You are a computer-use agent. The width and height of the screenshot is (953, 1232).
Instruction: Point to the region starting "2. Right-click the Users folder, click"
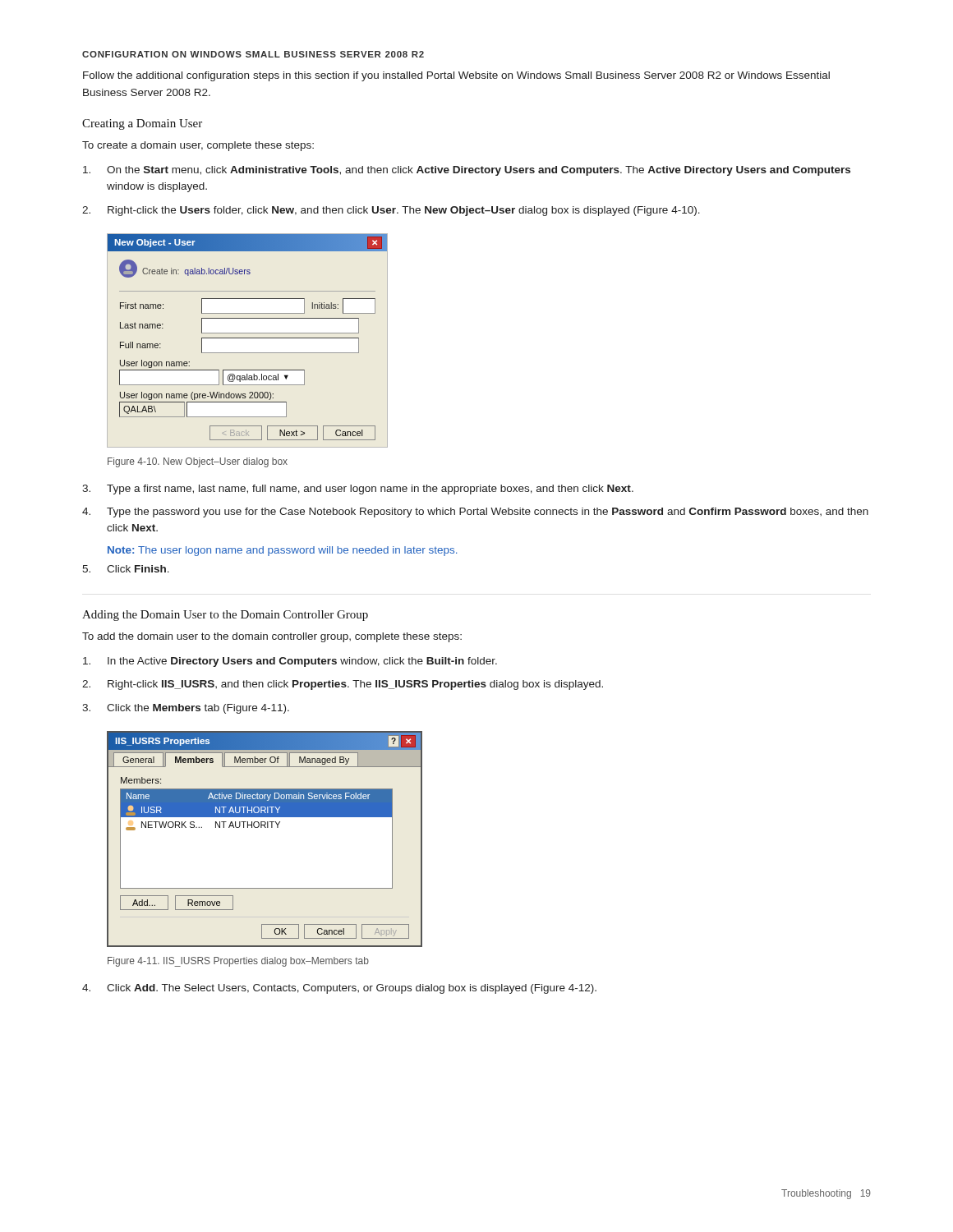tap(476, 210)
